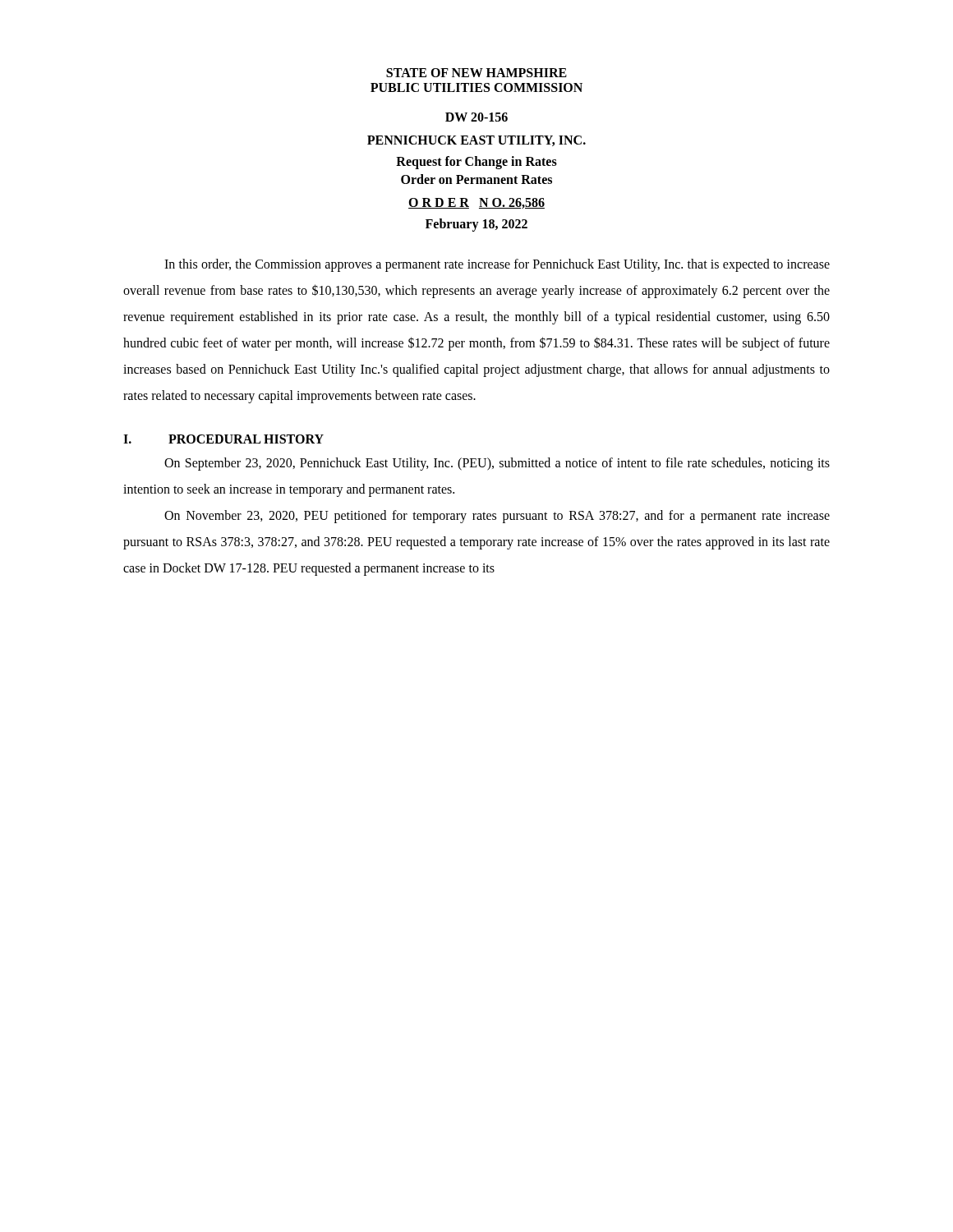
Task: Where does it say "February 18, 2022"?
Action: (476, 224)
